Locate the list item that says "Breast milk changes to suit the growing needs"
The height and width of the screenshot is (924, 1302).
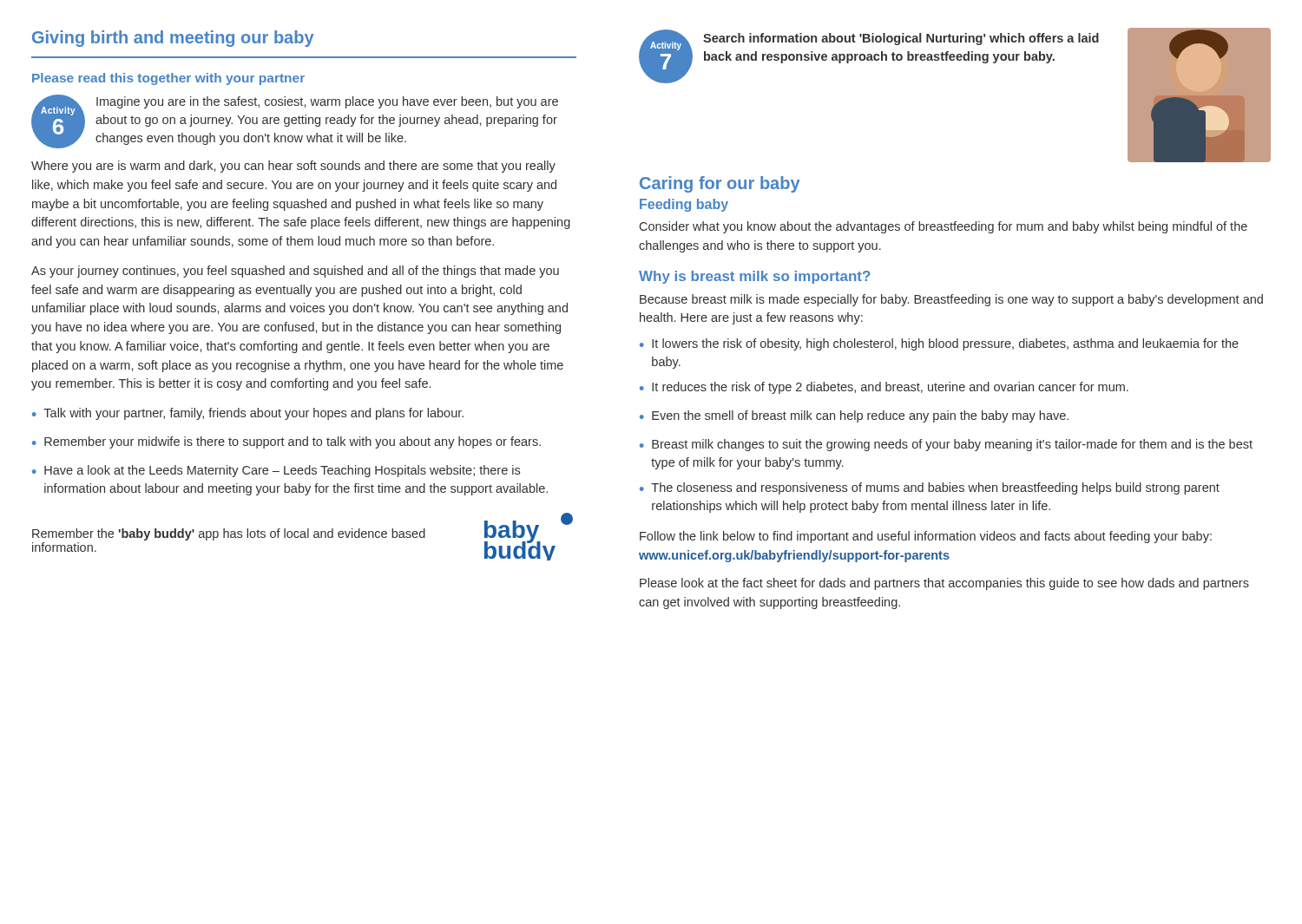click(x=952, y=453)
